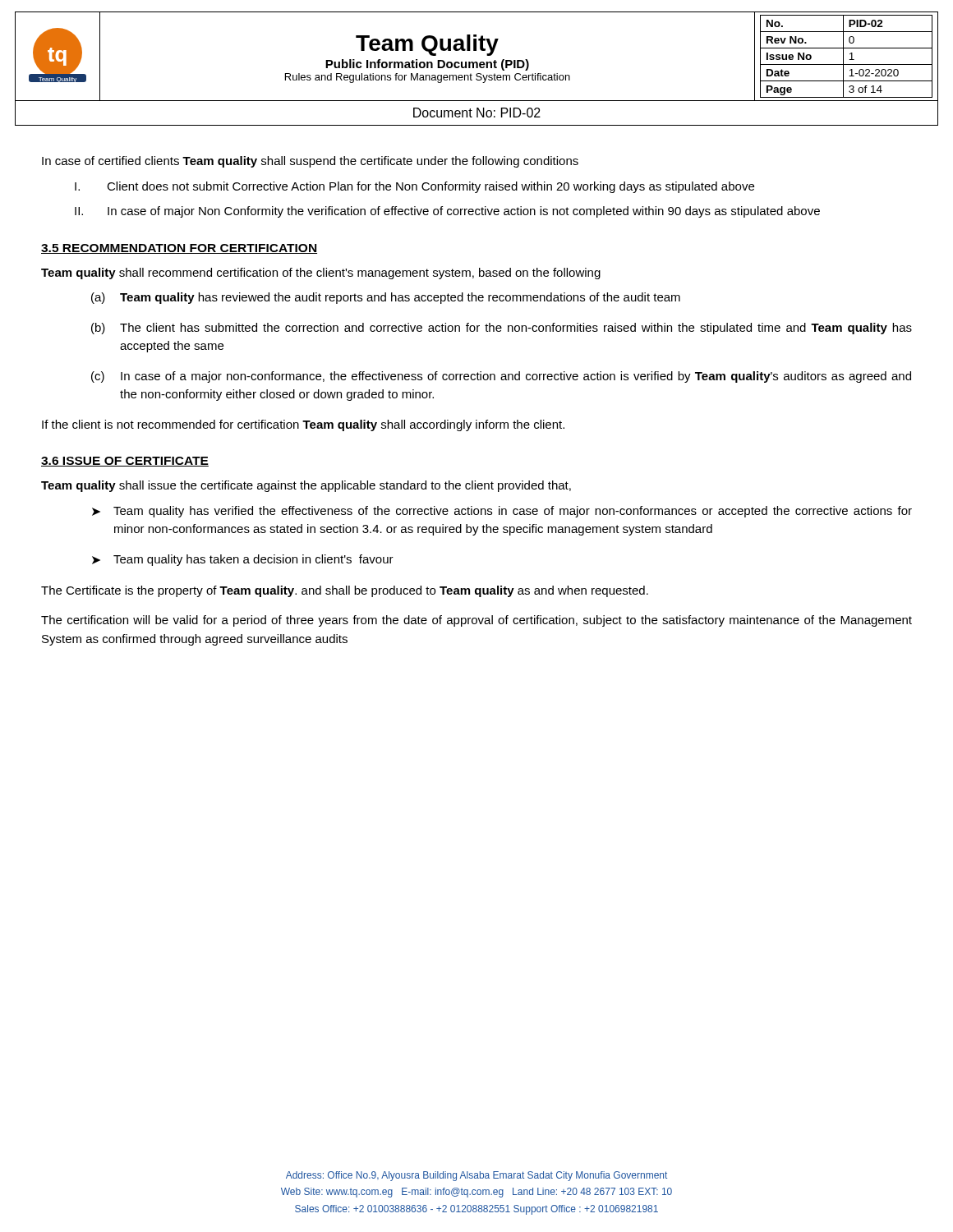Locate the element starting "If the client is not recommended for"

303,424
